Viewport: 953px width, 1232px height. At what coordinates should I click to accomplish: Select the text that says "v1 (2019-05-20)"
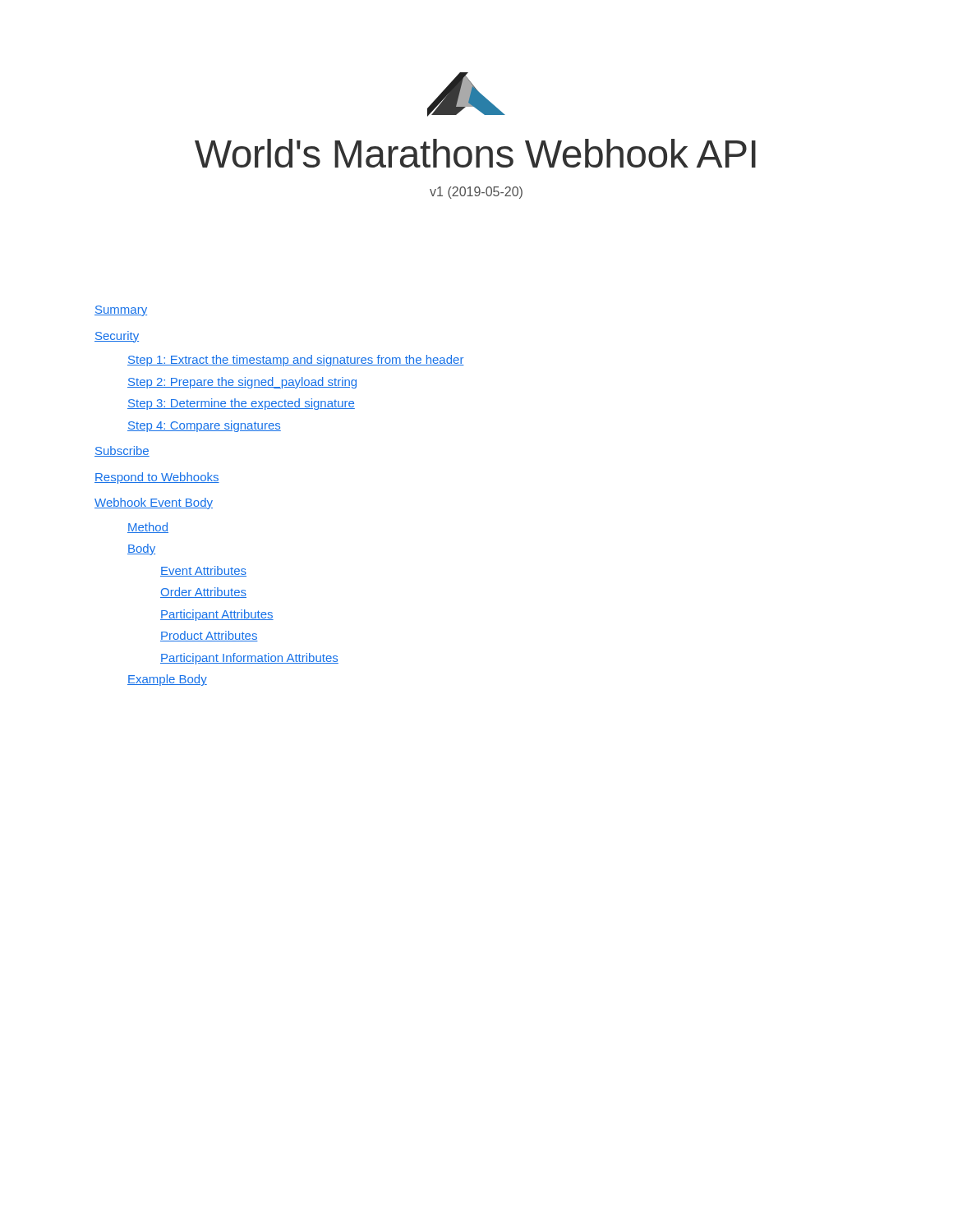coord(476,192)
